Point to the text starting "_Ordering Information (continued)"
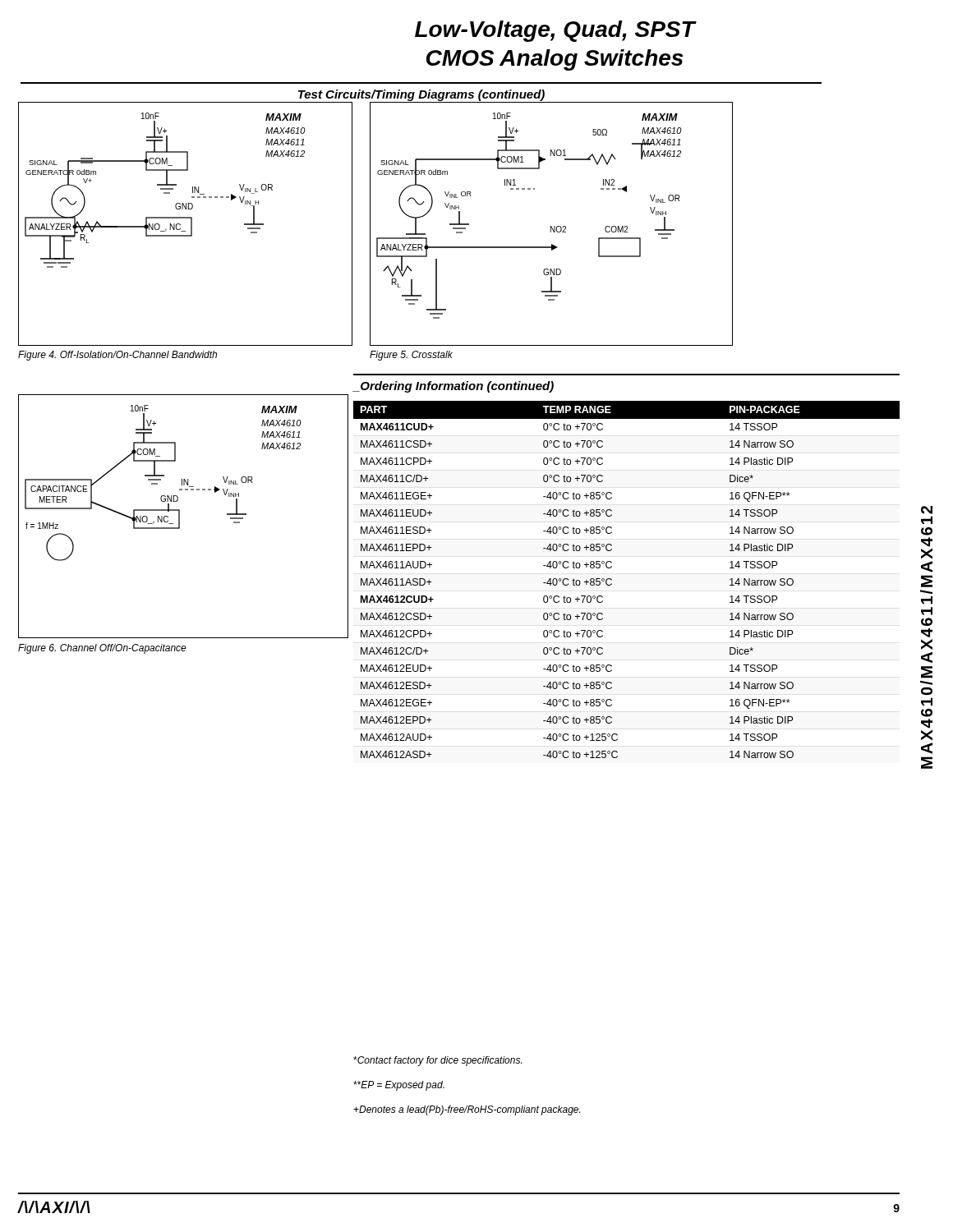This screenshot has width=953, height=1232. (x=626, y=386)
